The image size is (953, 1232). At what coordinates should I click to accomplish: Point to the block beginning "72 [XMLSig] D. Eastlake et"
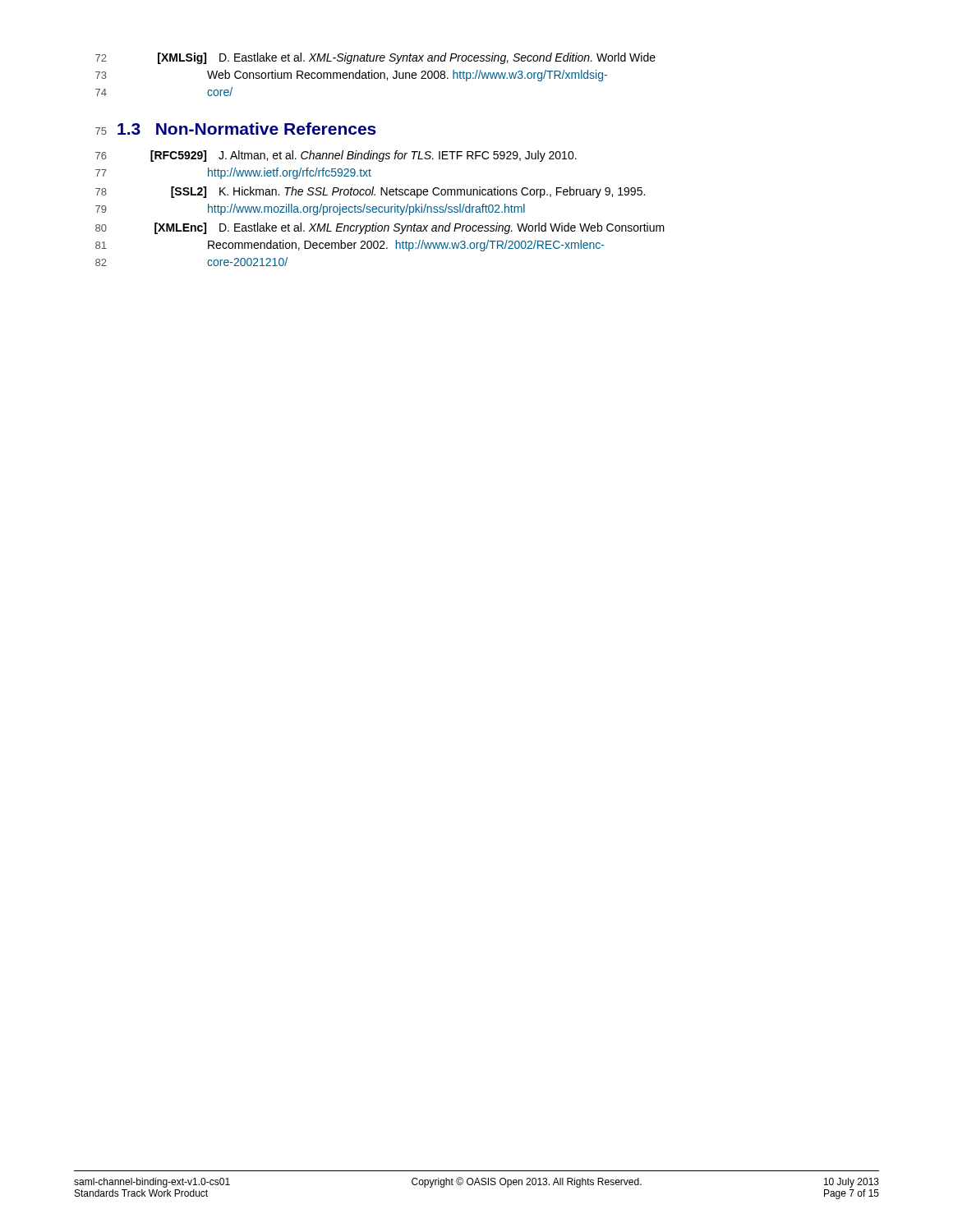[476, 75]
